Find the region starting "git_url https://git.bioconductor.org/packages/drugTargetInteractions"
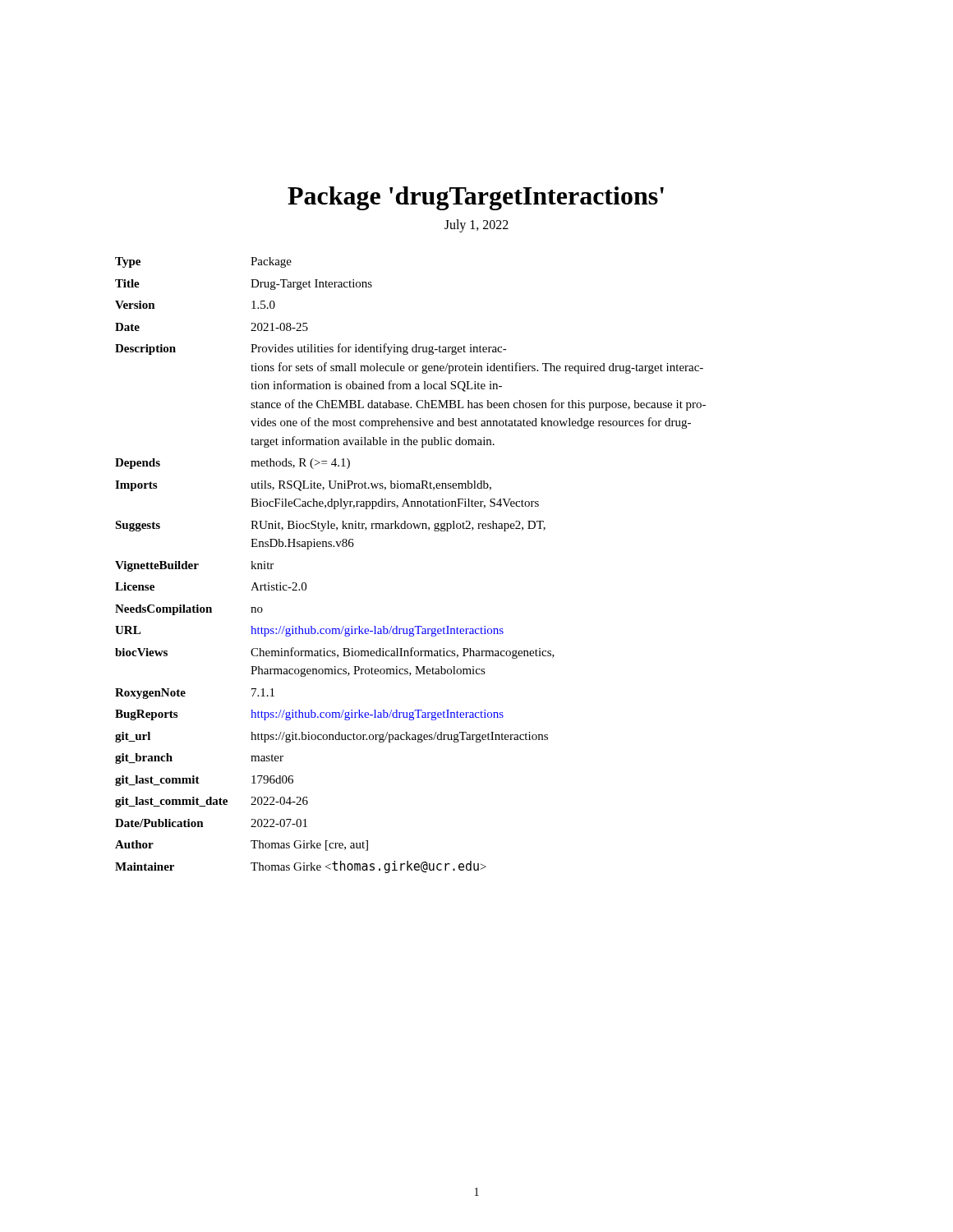Screen dimensions: 1232x953 (x=476, y=736)
